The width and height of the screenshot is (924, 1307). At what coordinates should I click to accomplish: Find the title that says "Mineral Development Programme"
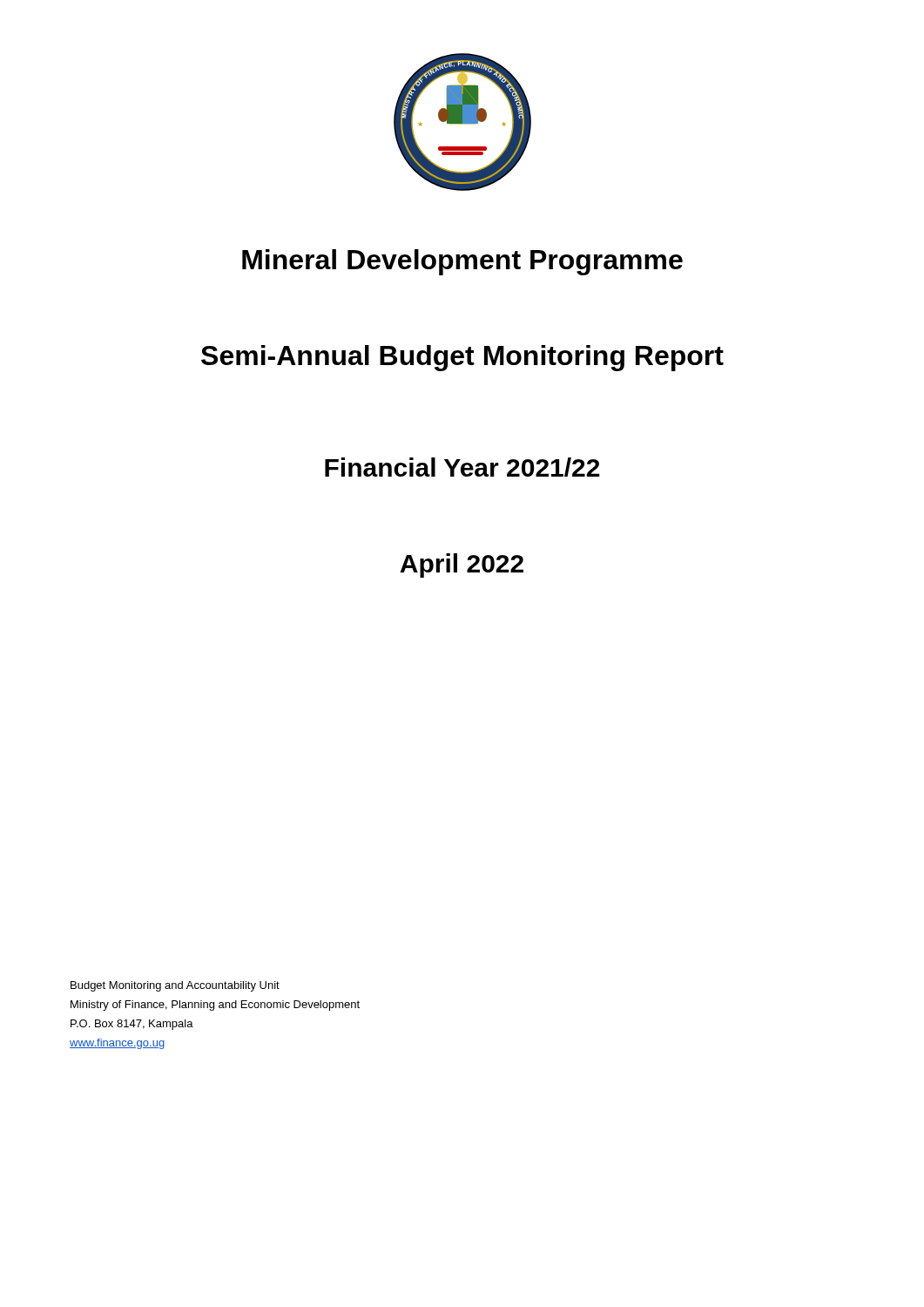462,260
